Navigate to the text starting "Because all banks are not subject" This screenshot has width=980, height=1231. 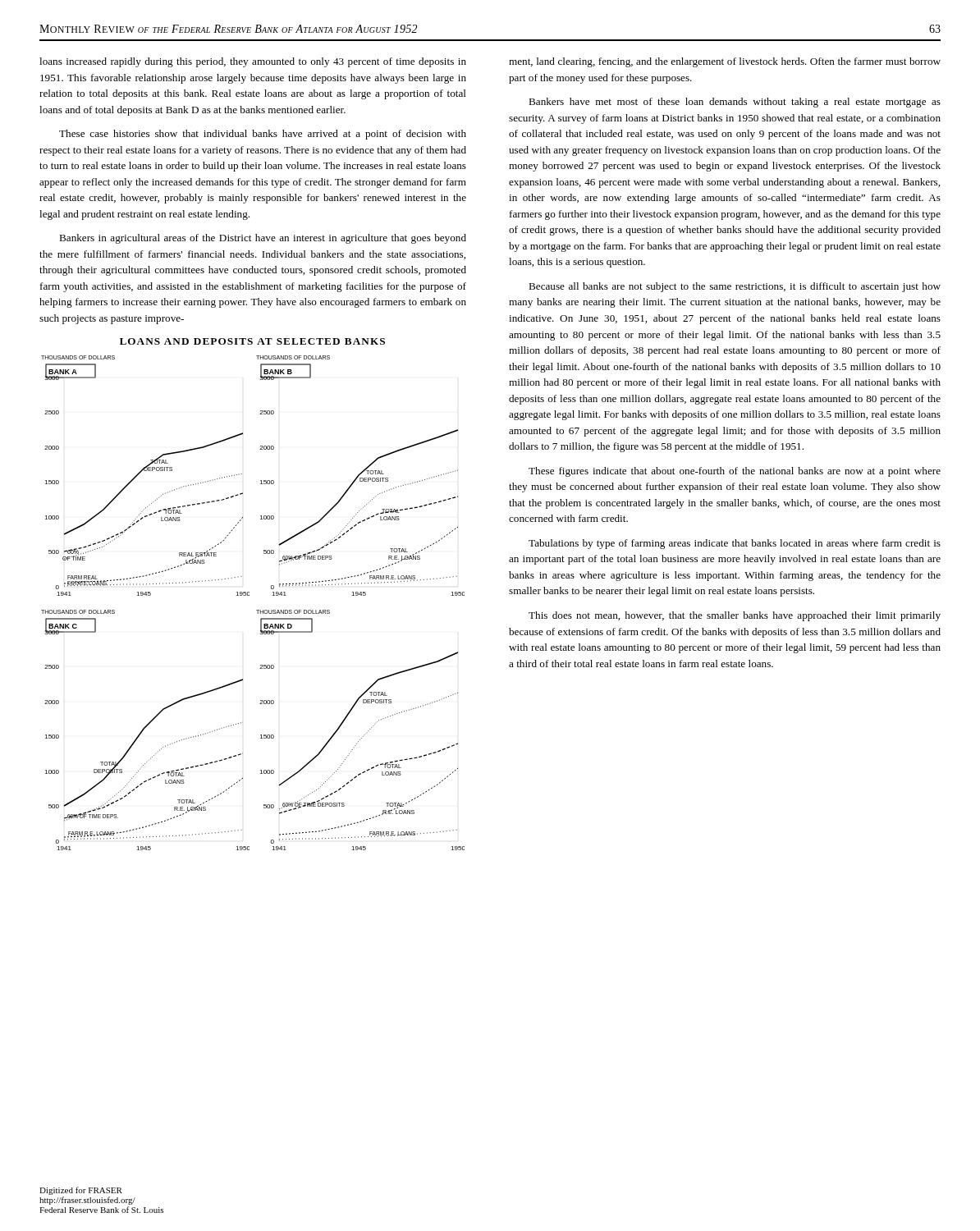pyautogui.click(x=725, y=366)
